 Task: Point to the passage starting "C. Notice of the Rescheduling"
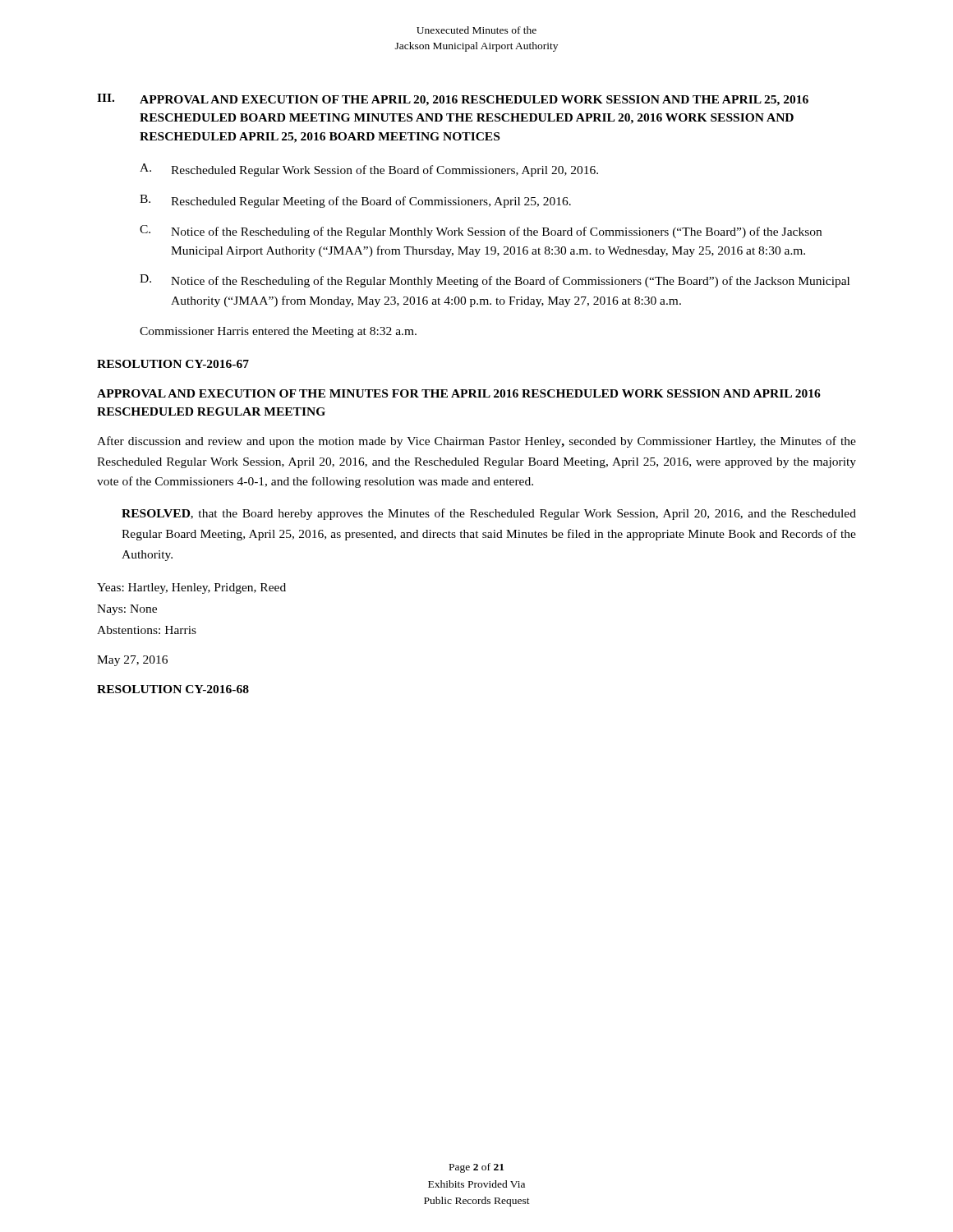498,241
